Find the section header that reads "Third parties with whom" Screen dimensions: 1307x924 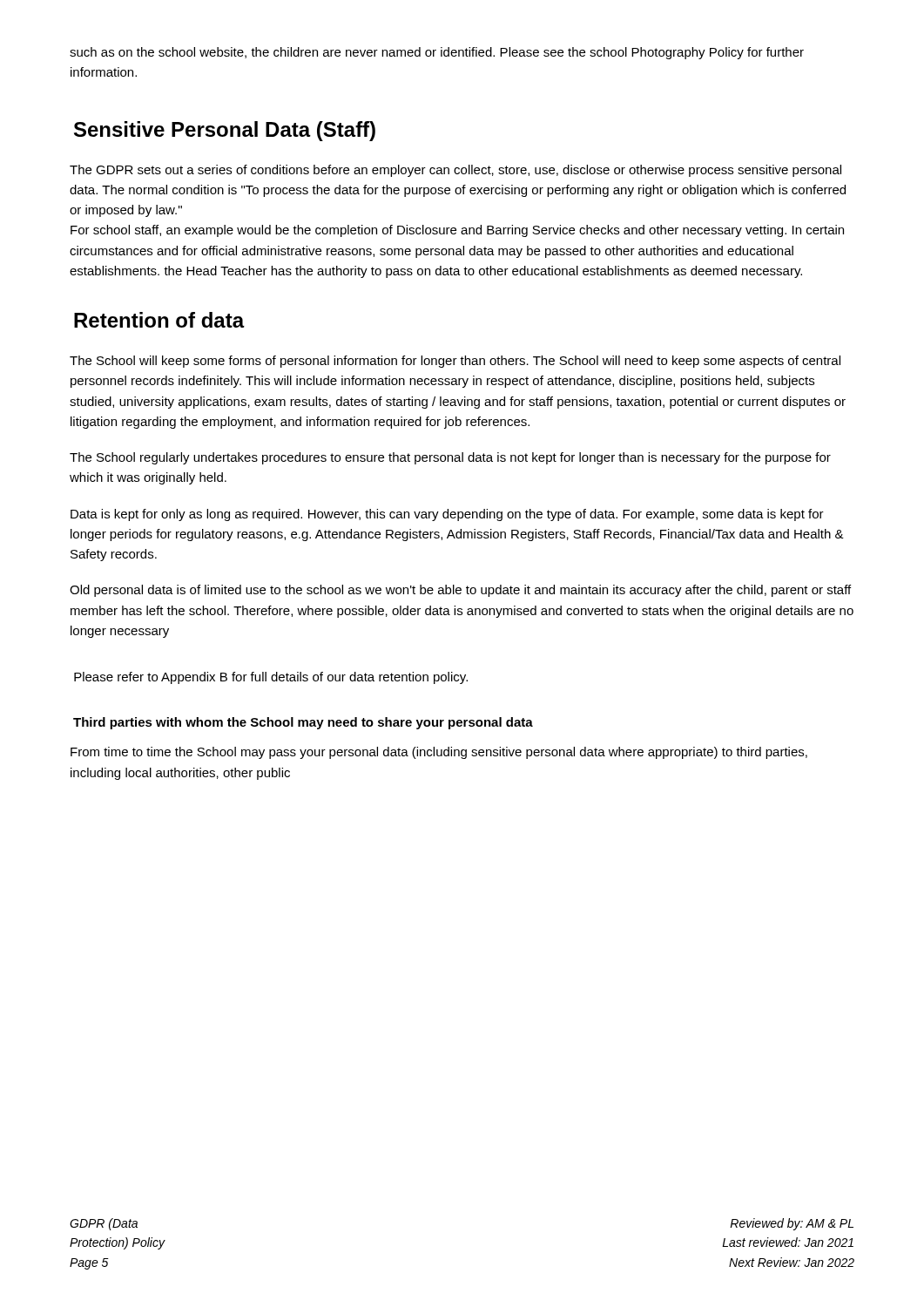tap(303, 722)
